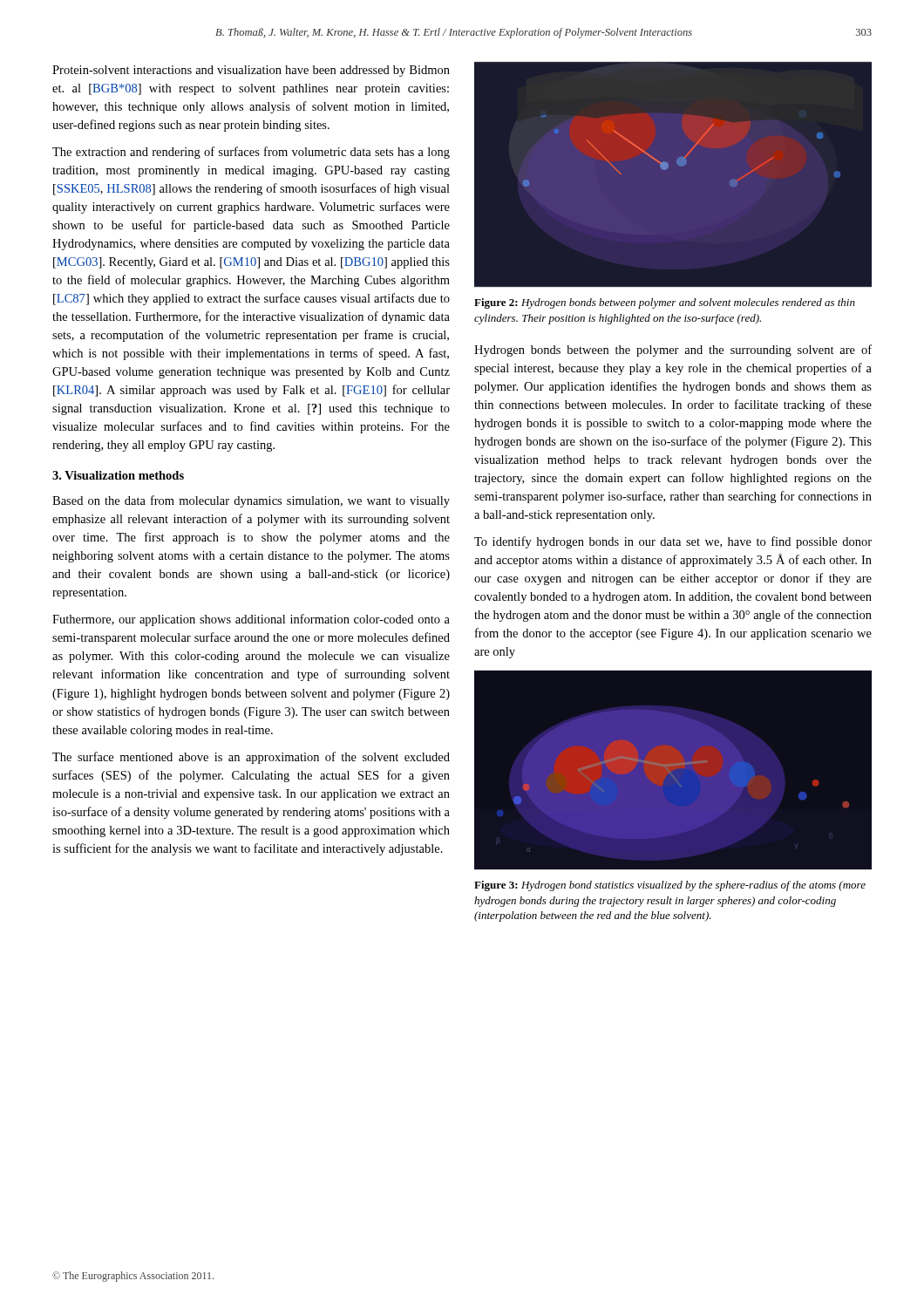Click on the text block with the text "To identify hydrogen bonds in our data set"
This screenshot has width=924, height=1308.
point(673,597)
